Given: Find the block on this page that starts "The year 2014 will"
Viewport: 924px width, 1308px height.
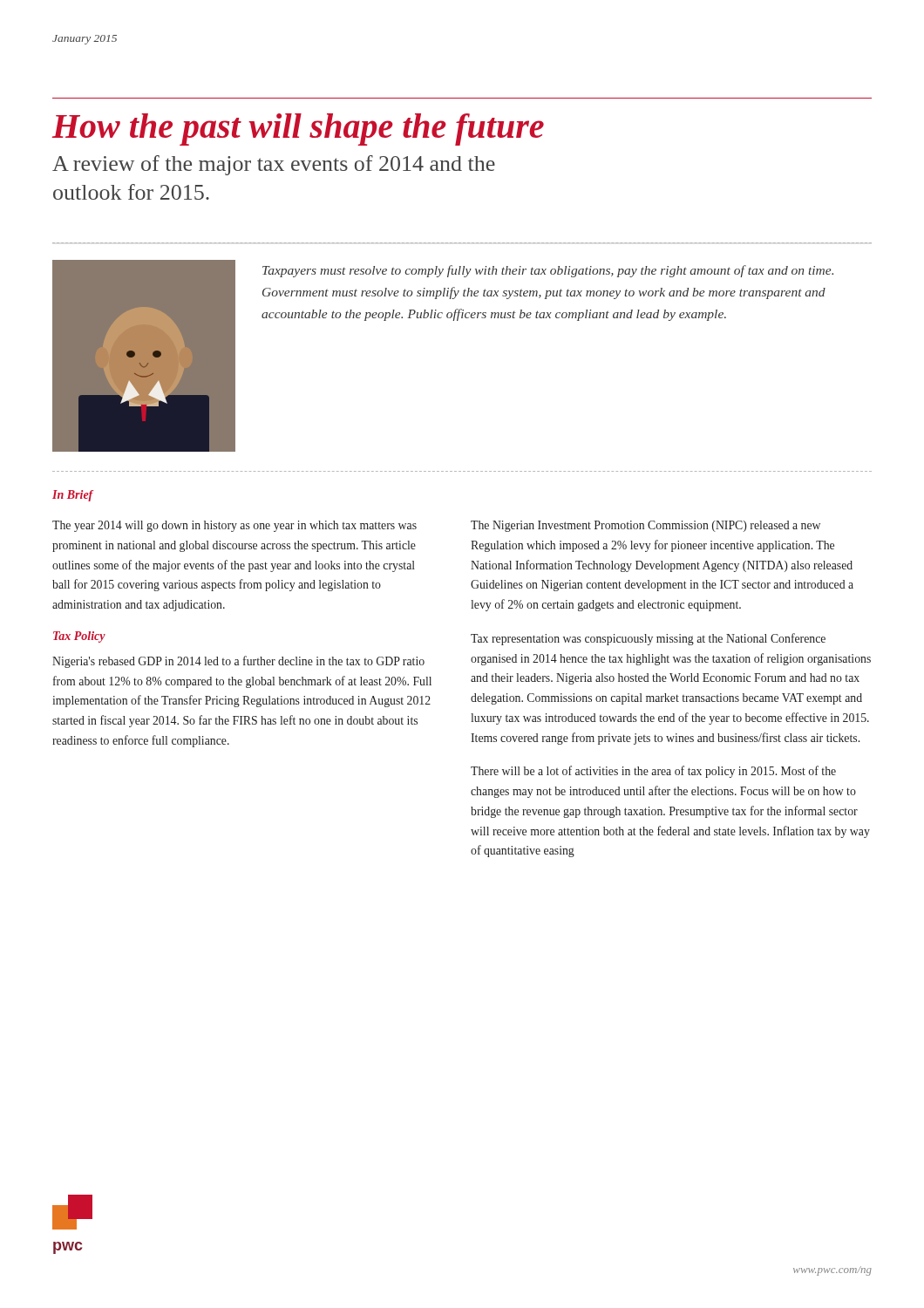Looking at the screenshot, I should pyautogui.click(x=235, y=565).
